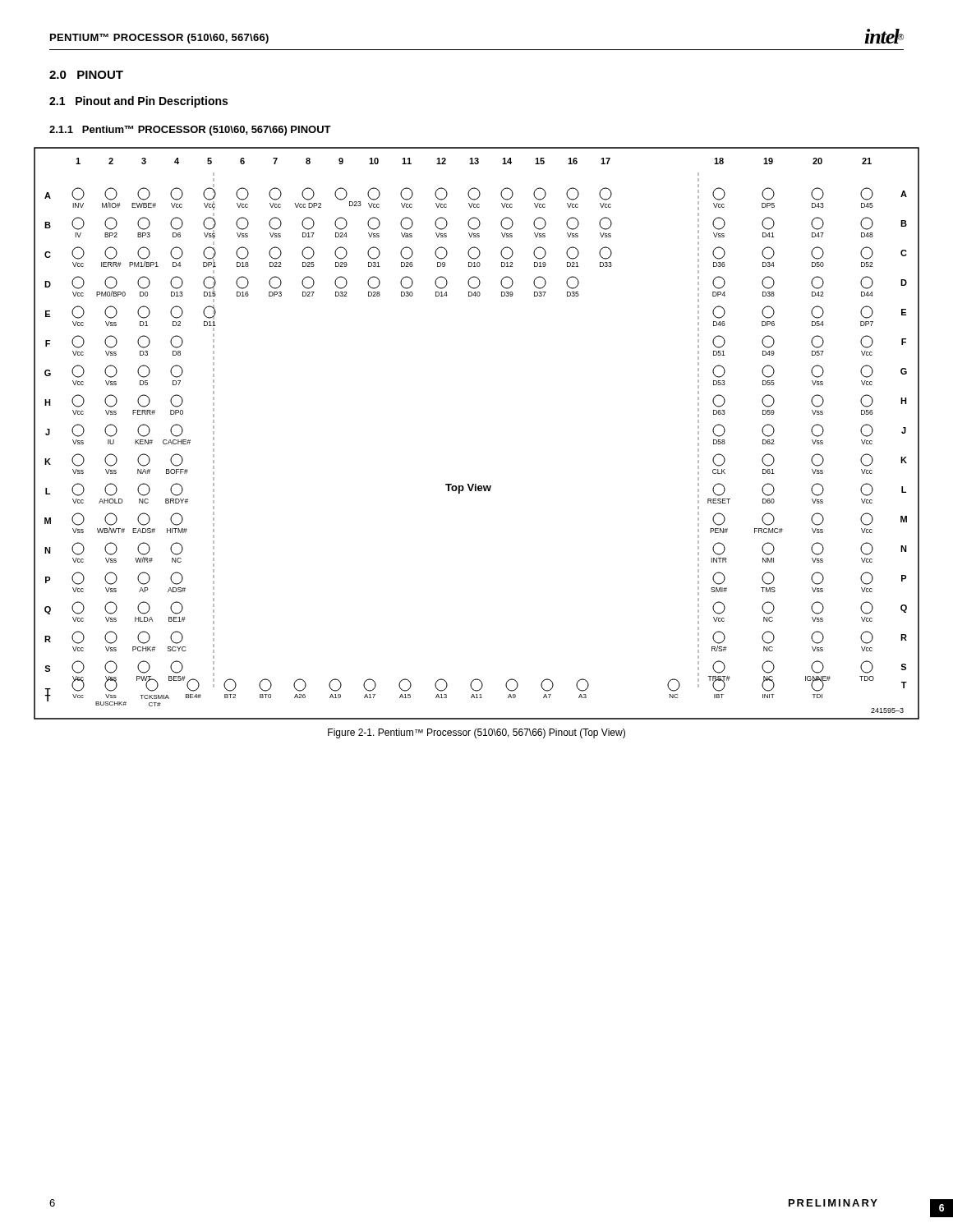This screenshot has height=1232, width=953.
Task: Navigate to the element starting "2.0 PINOUT"
Action: pyautogui.click(x=86, y=74)
